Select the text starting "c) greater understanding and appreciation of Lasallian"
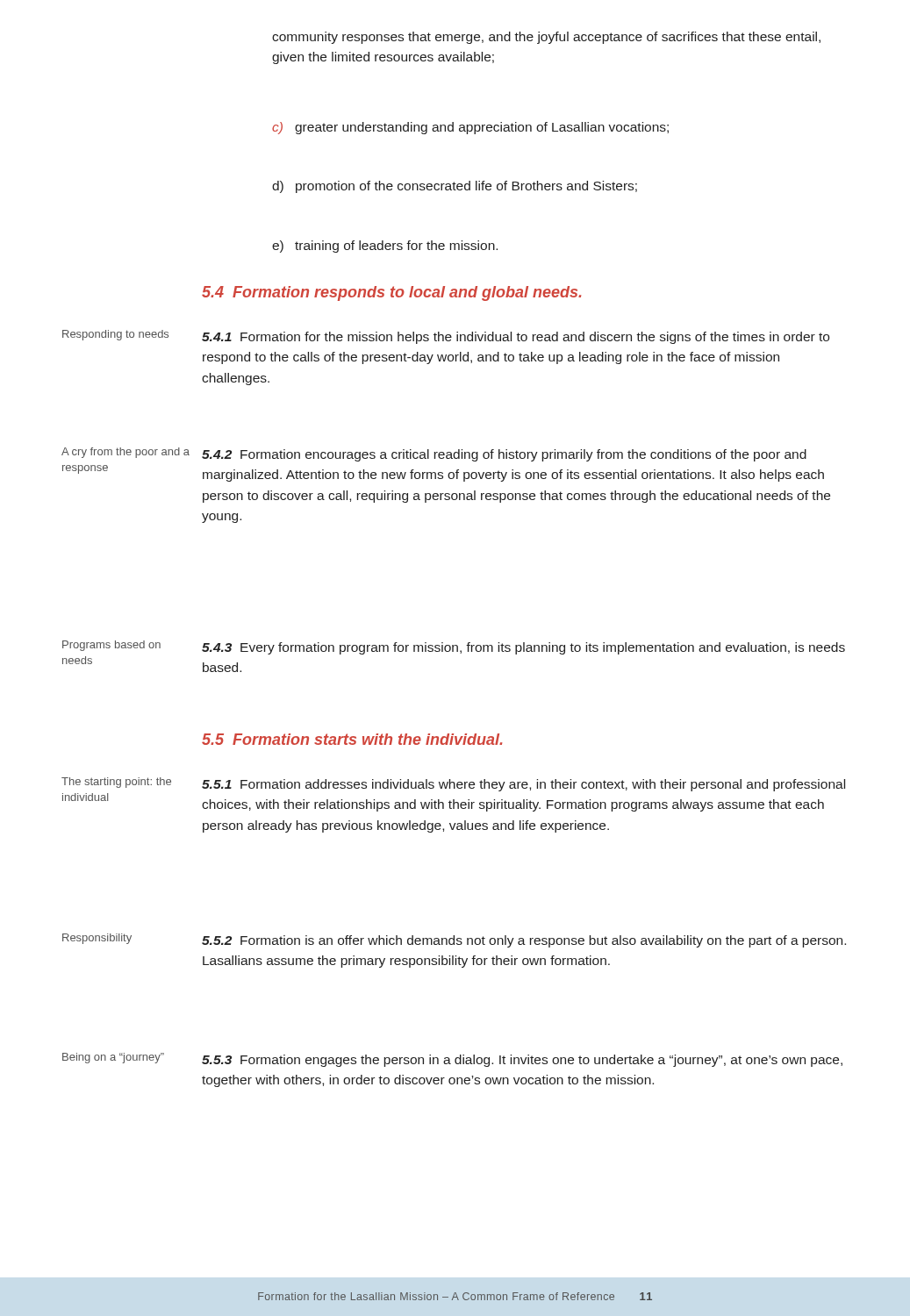Image resolution: width=910 pixels, height=1316 pixels. (x=471, y=127)
